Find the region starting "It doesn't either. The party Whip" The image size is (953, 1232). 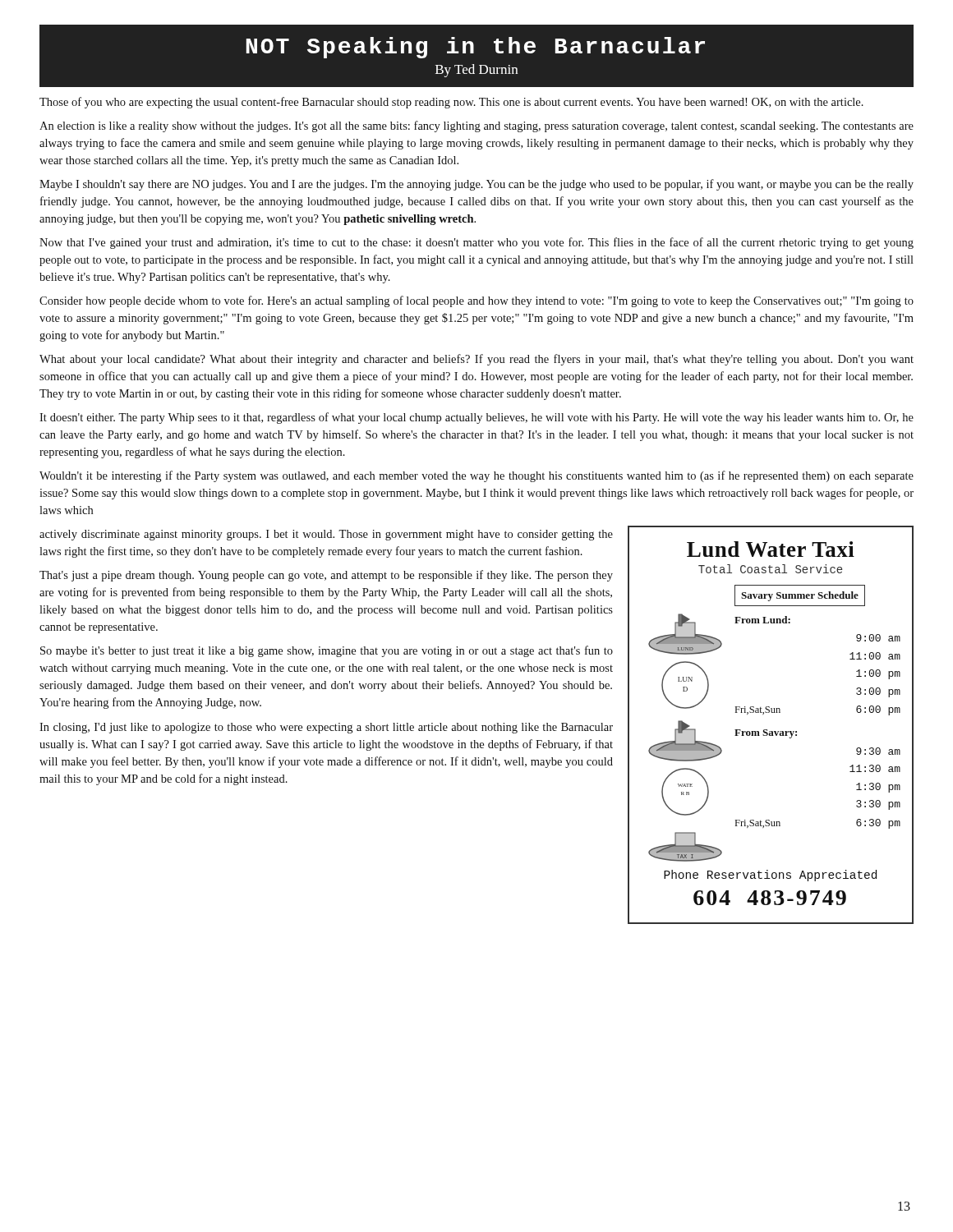click(x=476, y=435)
